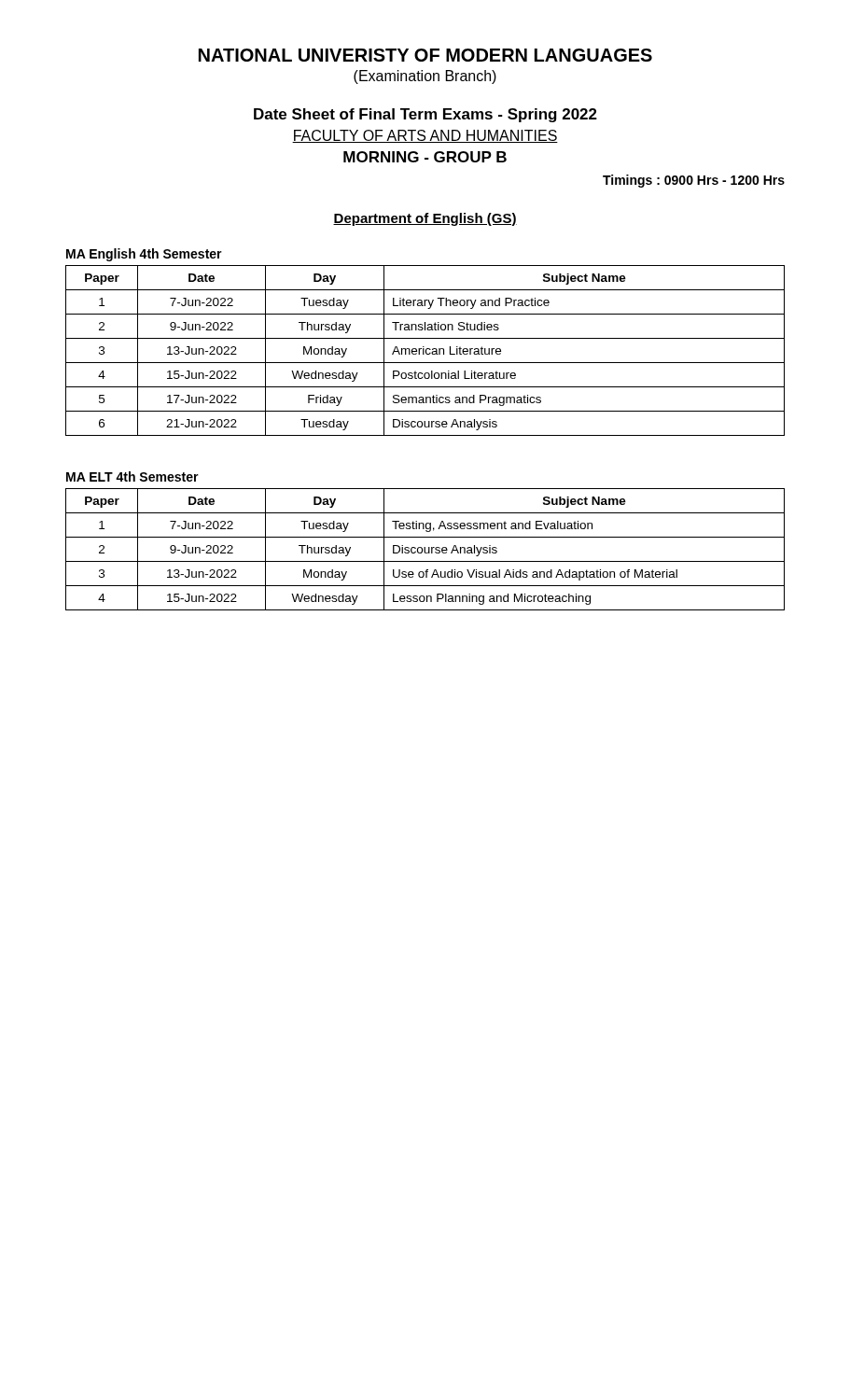Click on the element starting "MA English 4th"

[x=143, y=254]
